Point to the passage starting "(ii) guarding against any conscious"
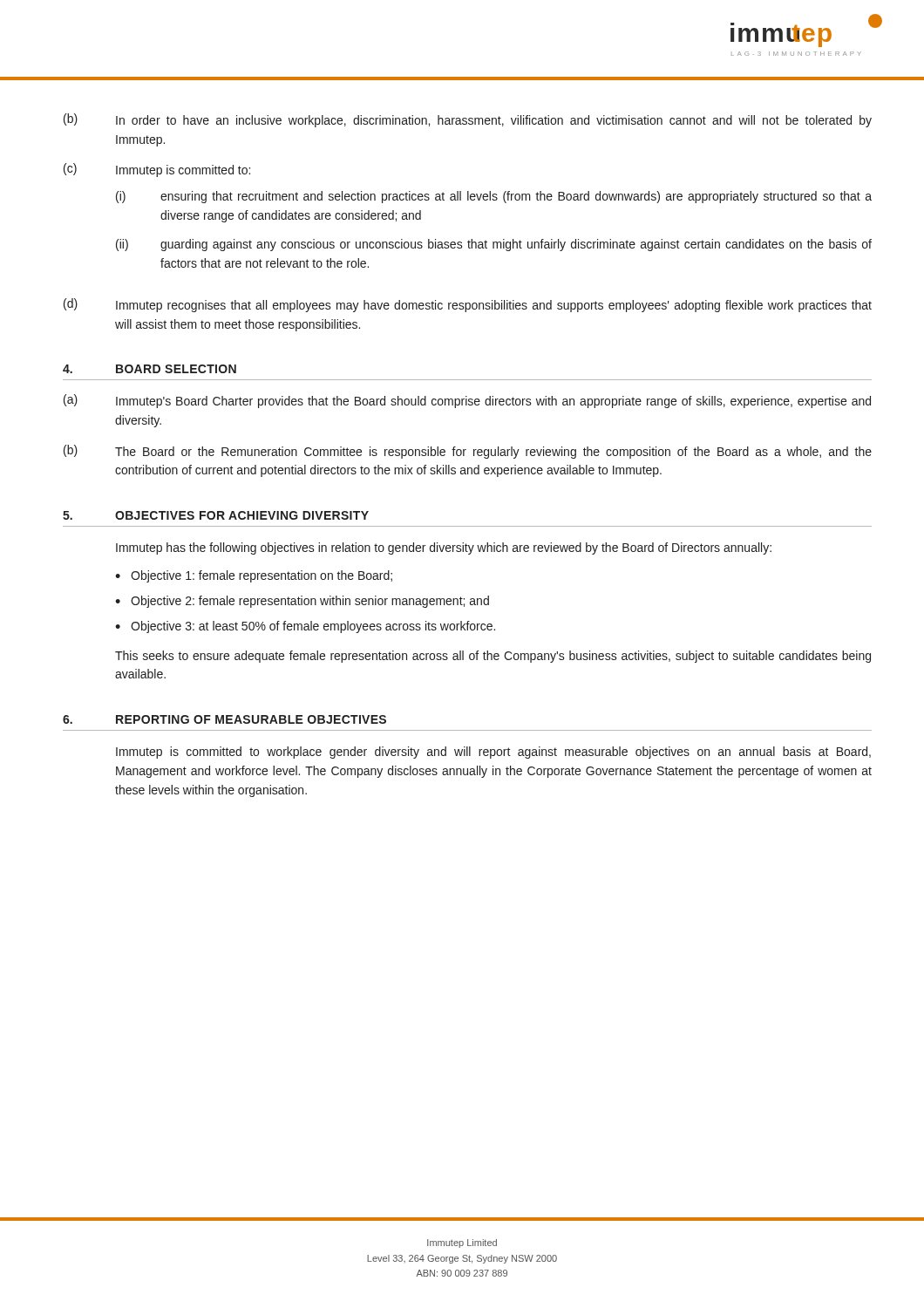 click(x=493, y=255)
